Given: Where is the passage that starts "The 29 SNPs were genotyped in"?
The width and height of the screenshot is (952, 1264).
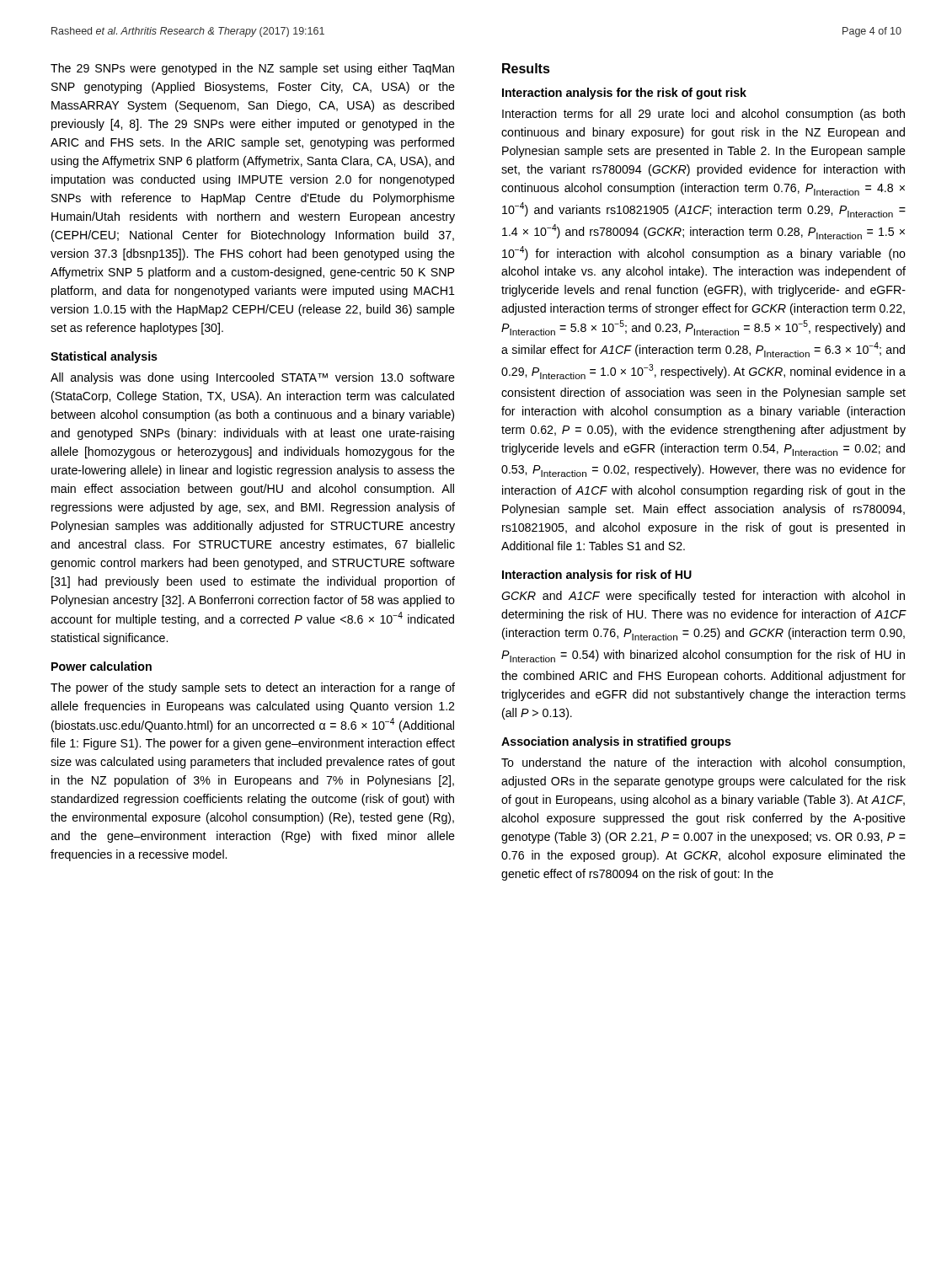Looking at the screenshot, I should (253, 198).
